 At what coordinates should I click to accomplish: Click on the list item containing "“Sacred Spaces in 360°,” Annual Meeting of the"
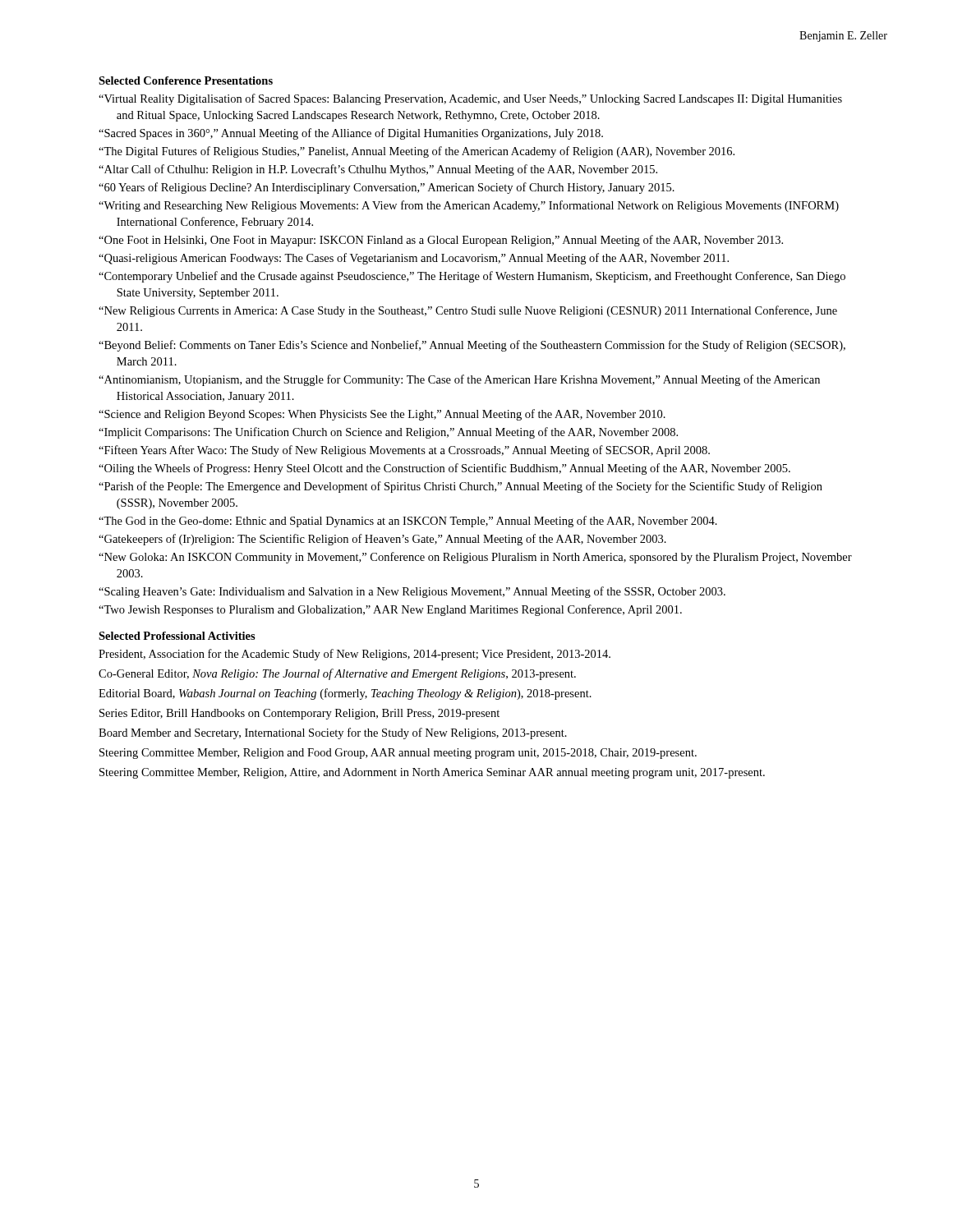point(351,133)
